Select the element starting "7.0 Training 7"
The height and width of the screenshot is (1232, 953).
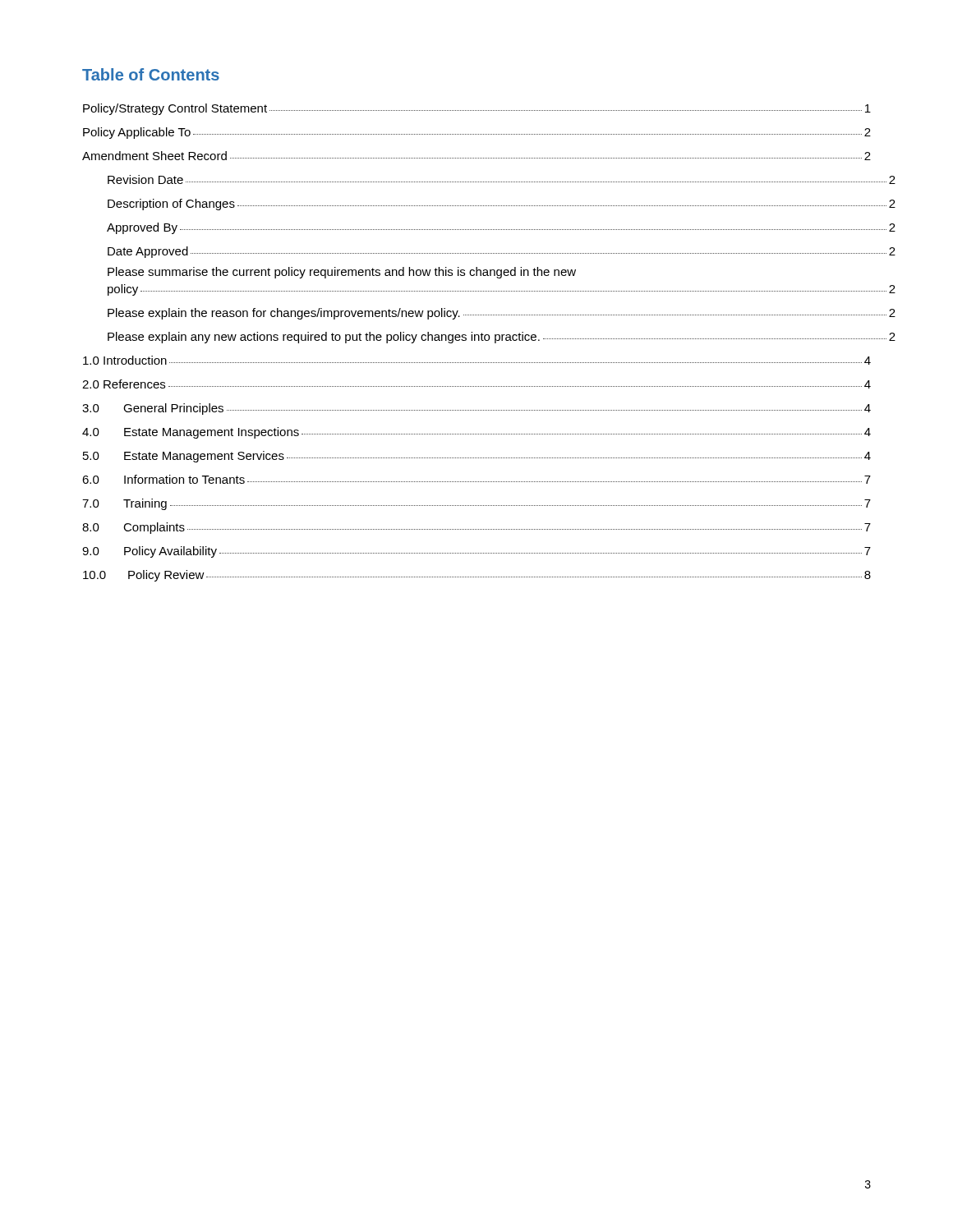pos(476,501)
